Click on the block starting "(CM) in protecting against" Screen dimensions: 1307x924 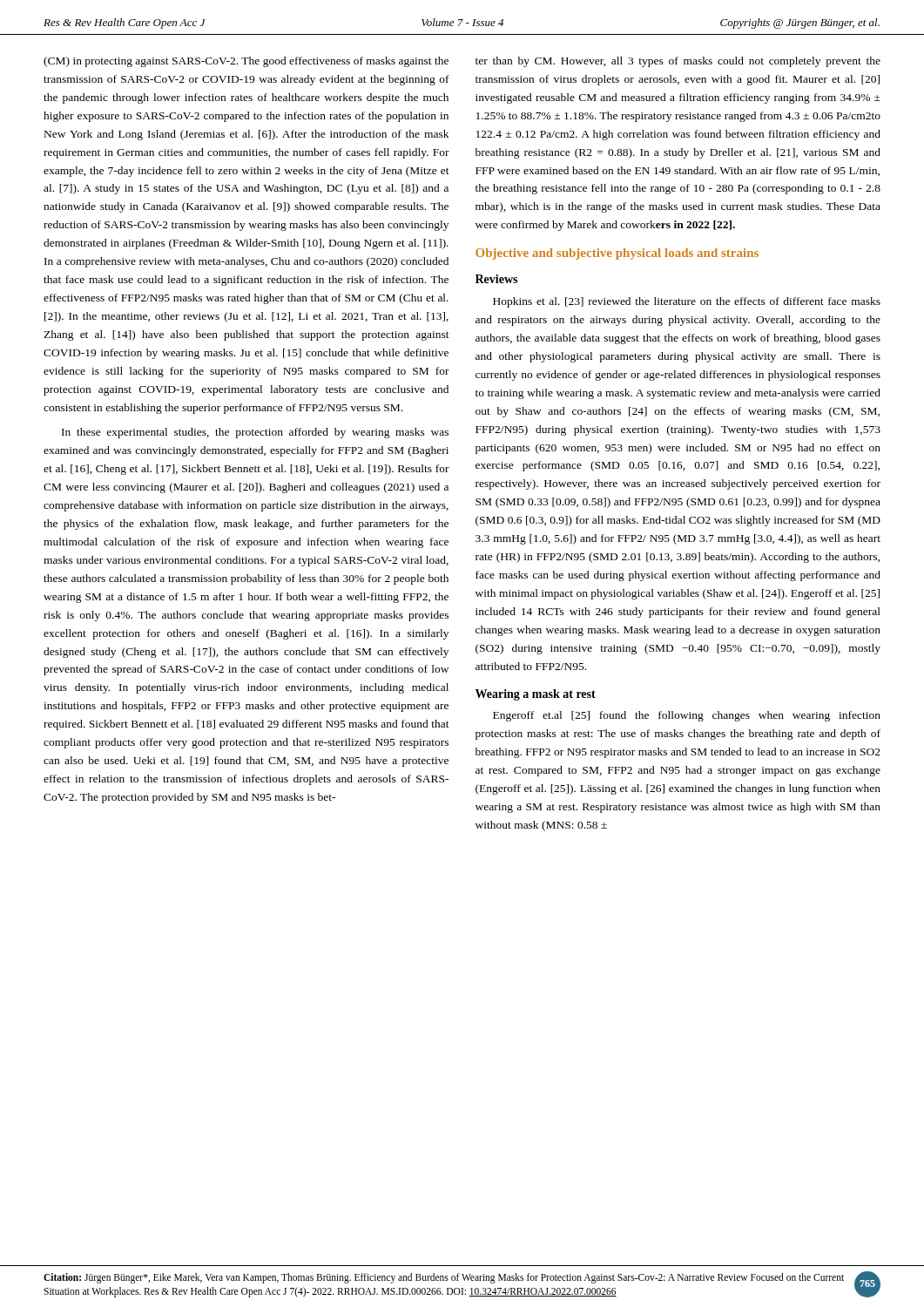click(x=246, y=235)
